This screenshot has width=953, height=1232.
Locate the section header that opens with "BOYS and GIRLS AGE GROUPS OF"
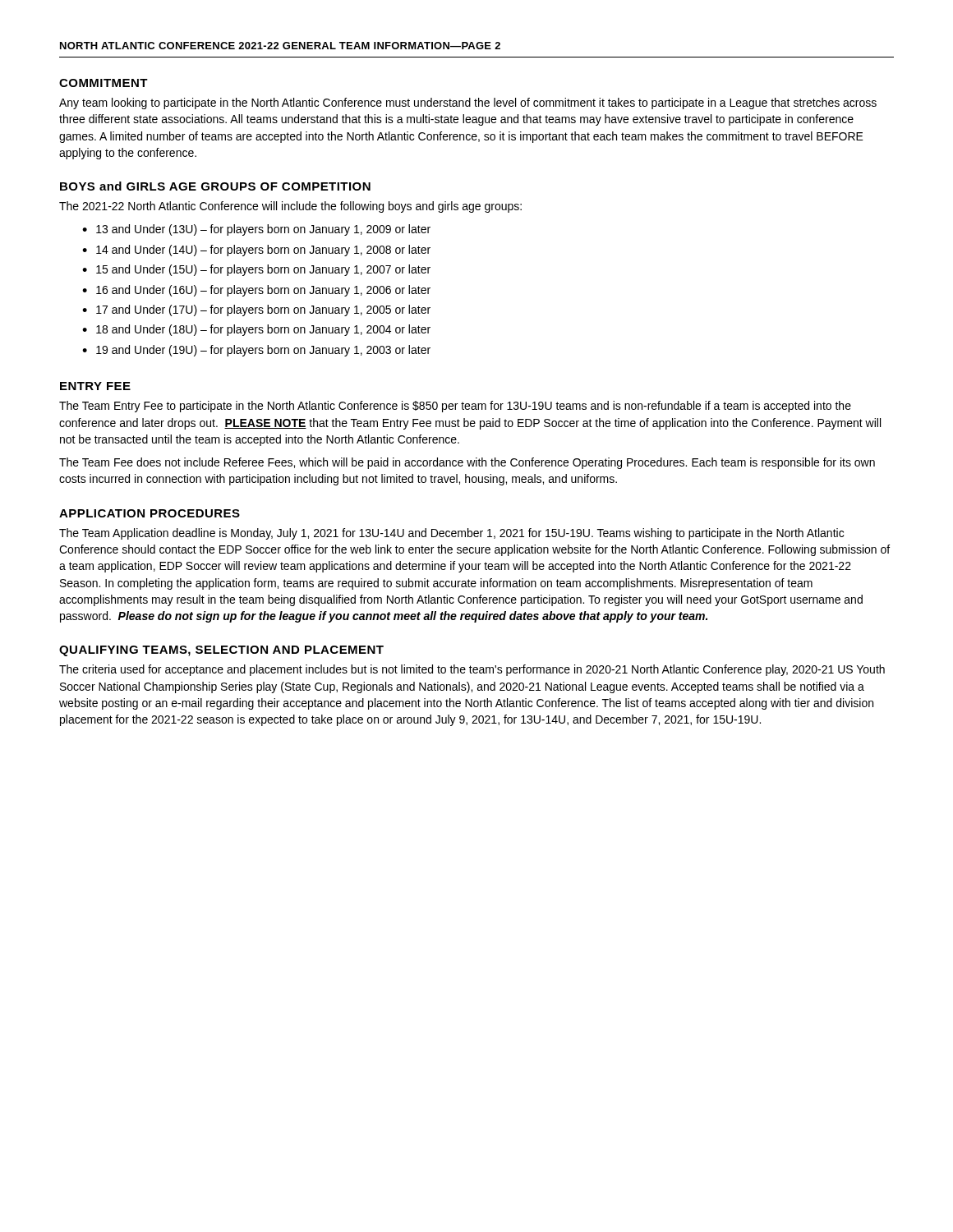(x=215, y=186)
